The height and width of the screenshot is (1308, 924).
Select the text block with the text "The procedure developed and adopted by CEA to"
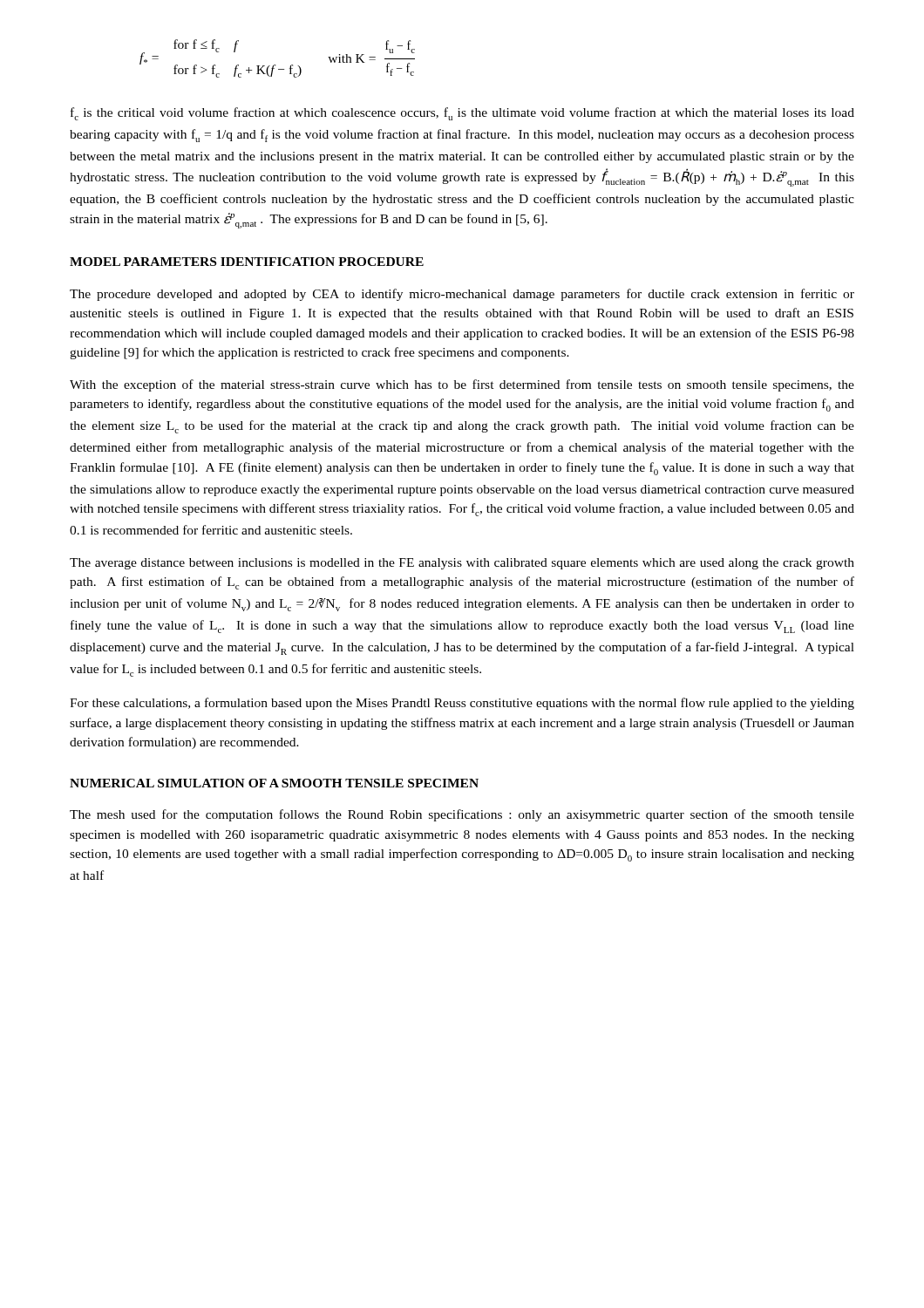click(x=462, y=323)
